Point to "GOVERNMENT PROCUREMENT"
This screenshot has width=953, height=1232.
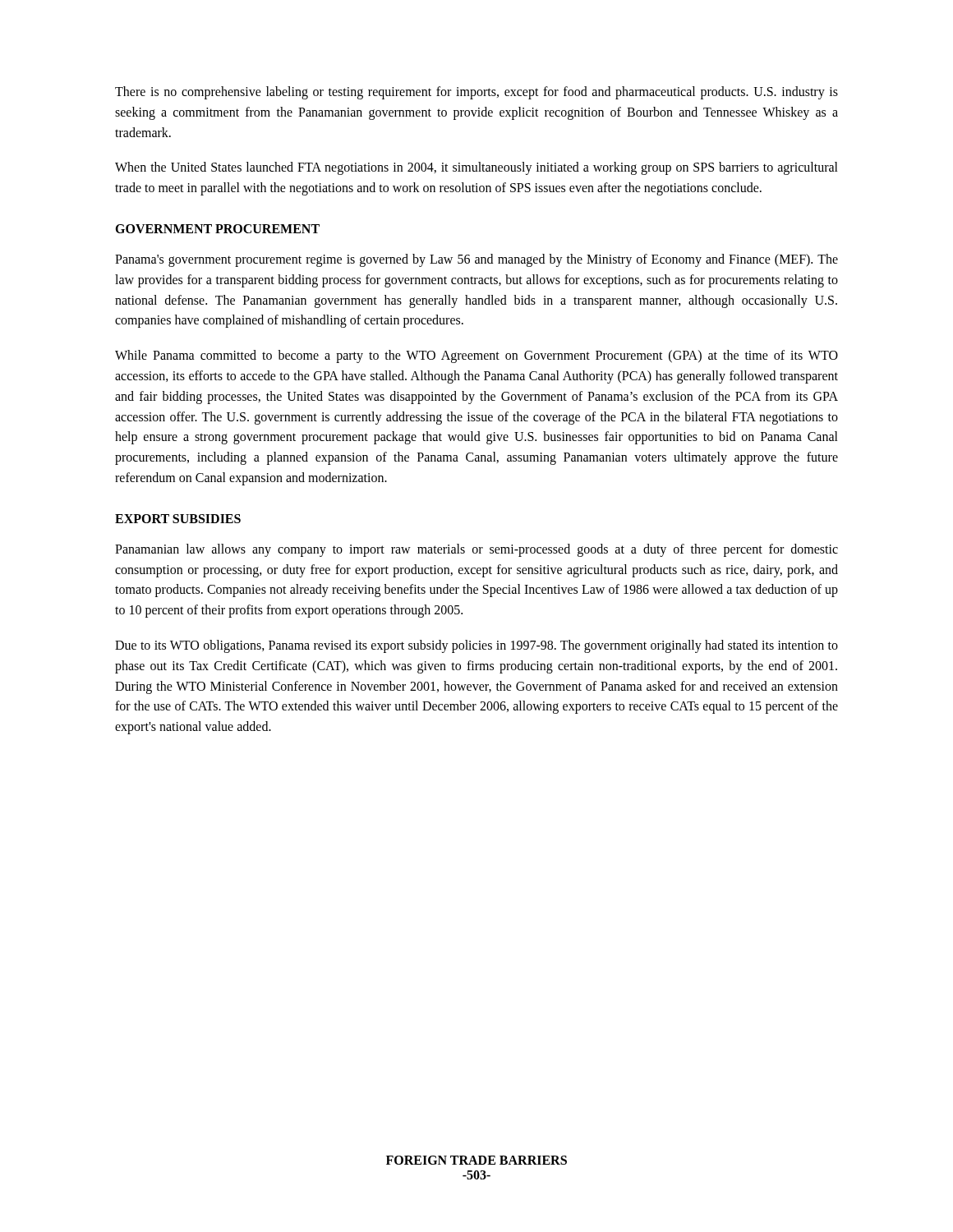(217, 229)
